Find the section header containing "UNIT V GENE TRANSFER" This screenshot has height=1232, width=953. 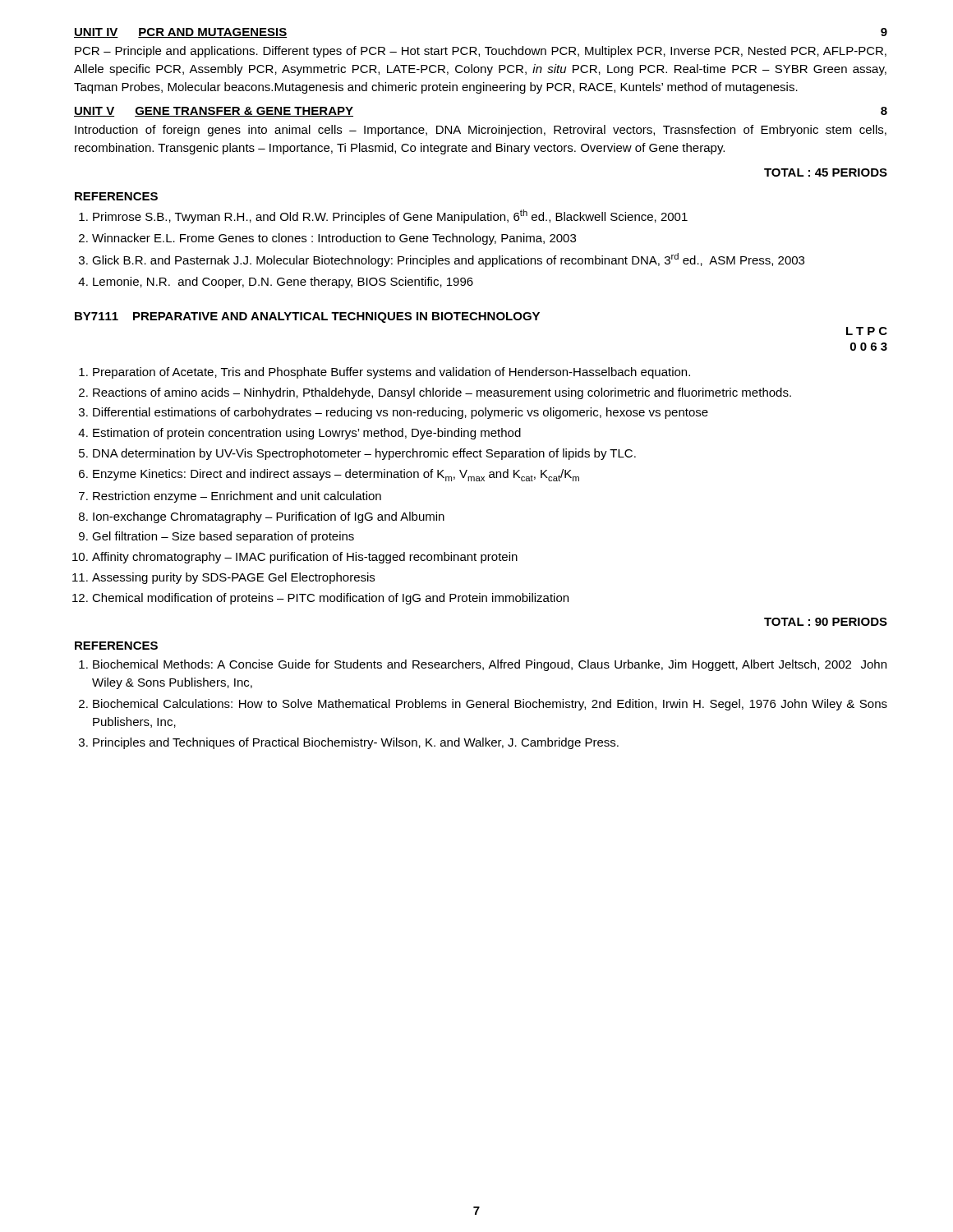point(94,111)
